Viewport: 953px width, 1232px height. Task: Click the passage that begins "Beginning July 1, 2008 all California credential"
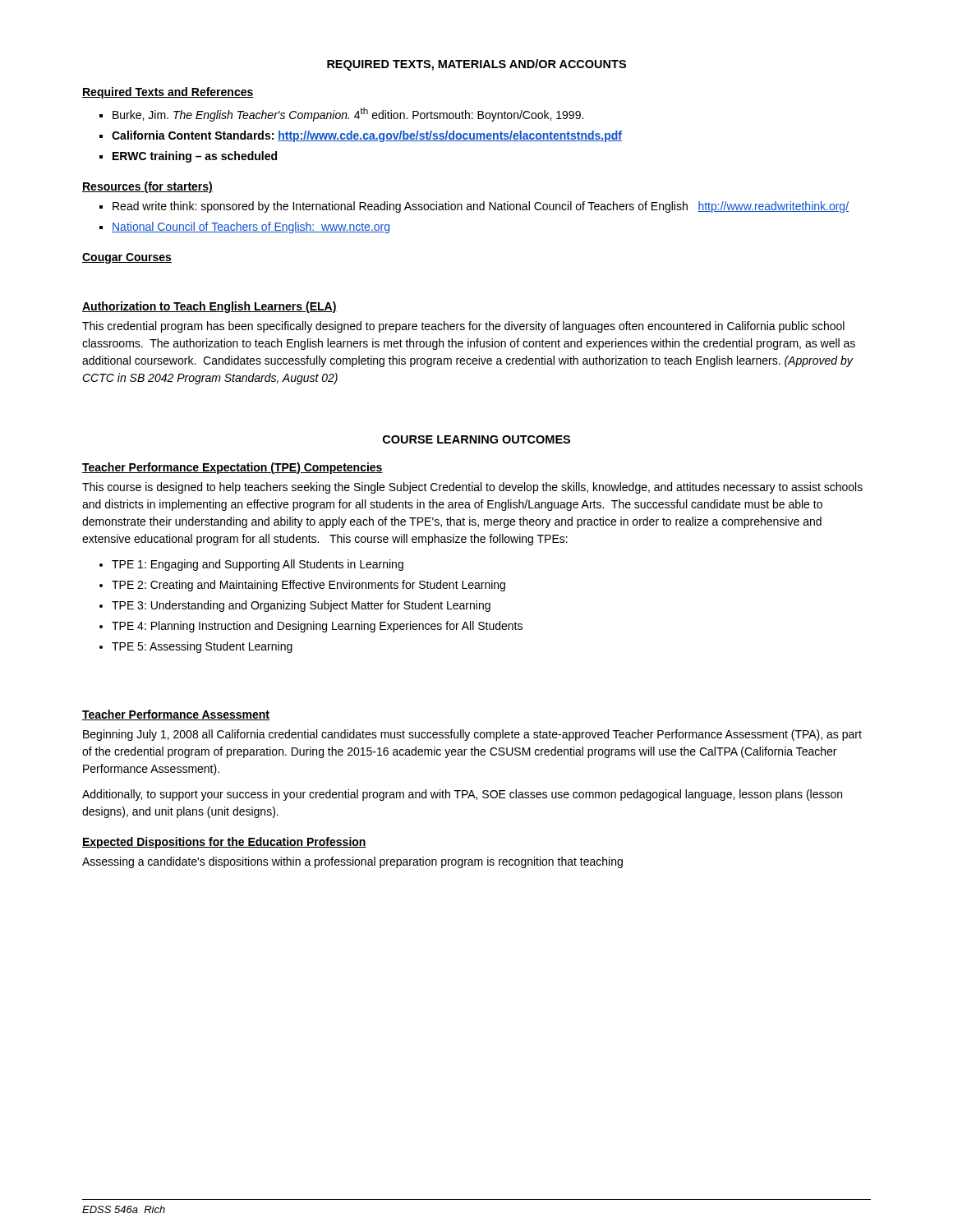[x=472, y=751]
